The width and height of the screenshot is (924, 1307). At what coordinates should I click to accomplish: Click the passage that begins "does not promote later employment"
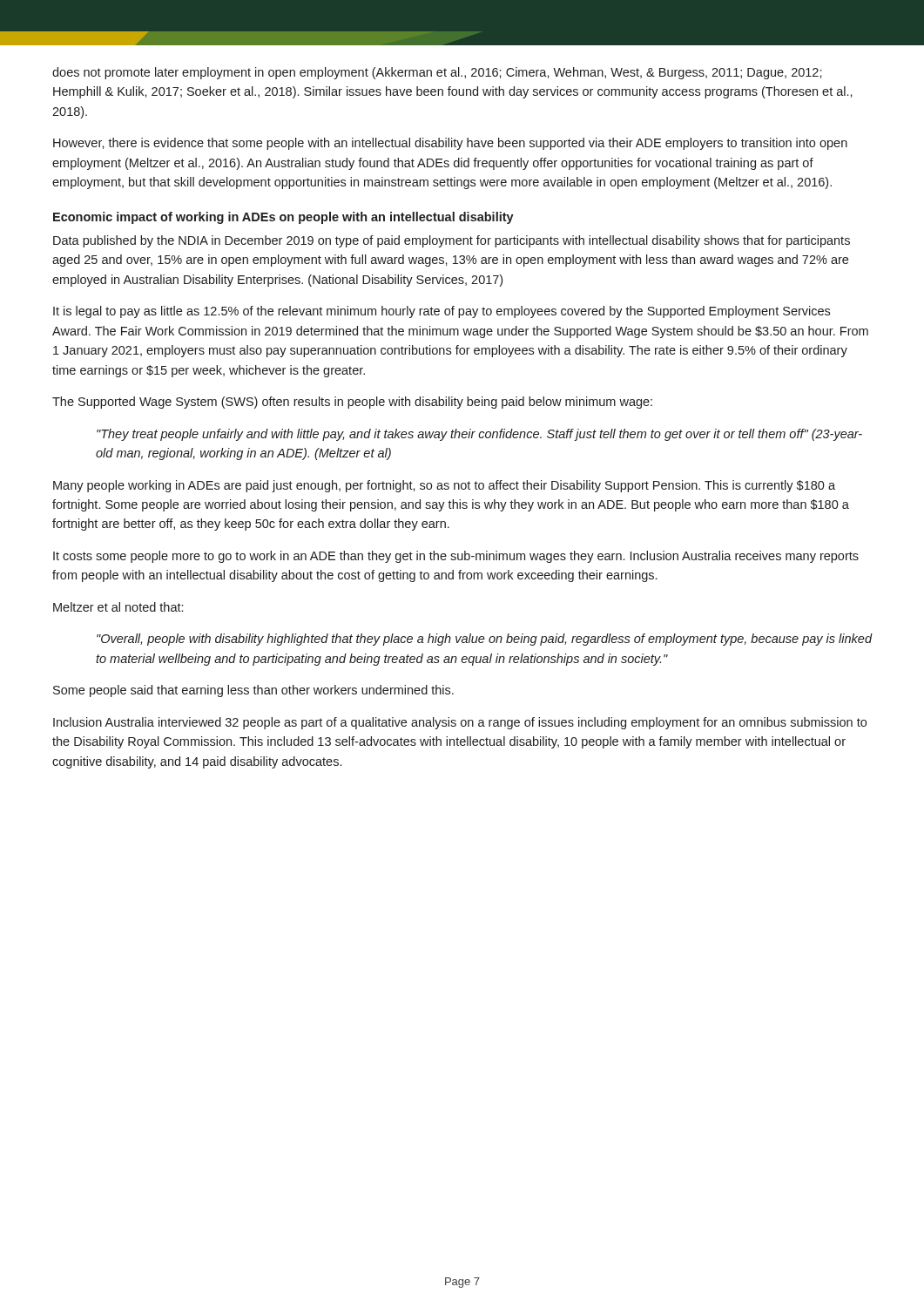pyautogui.click(x=453, y=92)
